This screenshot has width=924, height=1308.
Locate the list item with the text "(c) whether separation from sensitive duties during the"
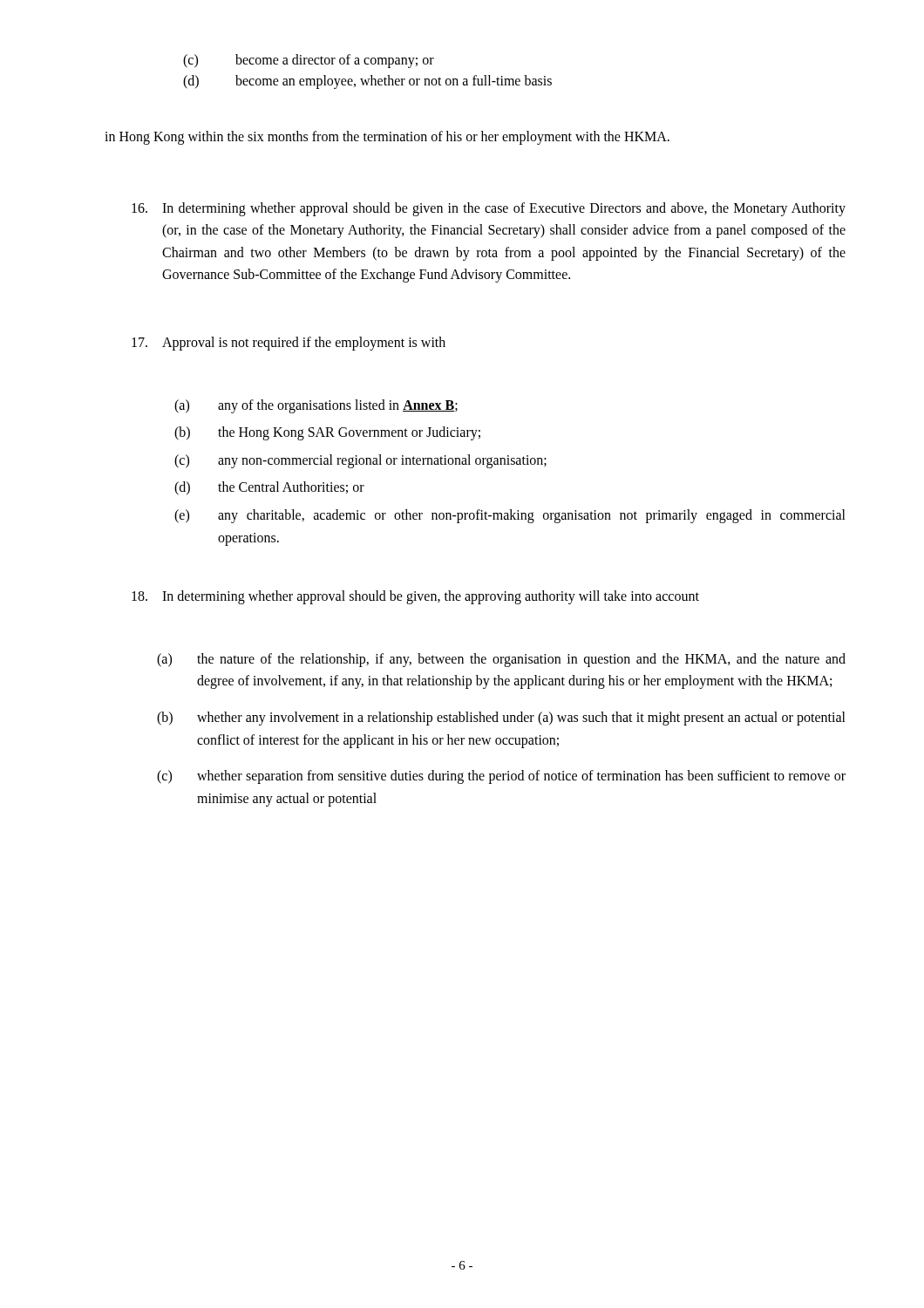501,787
